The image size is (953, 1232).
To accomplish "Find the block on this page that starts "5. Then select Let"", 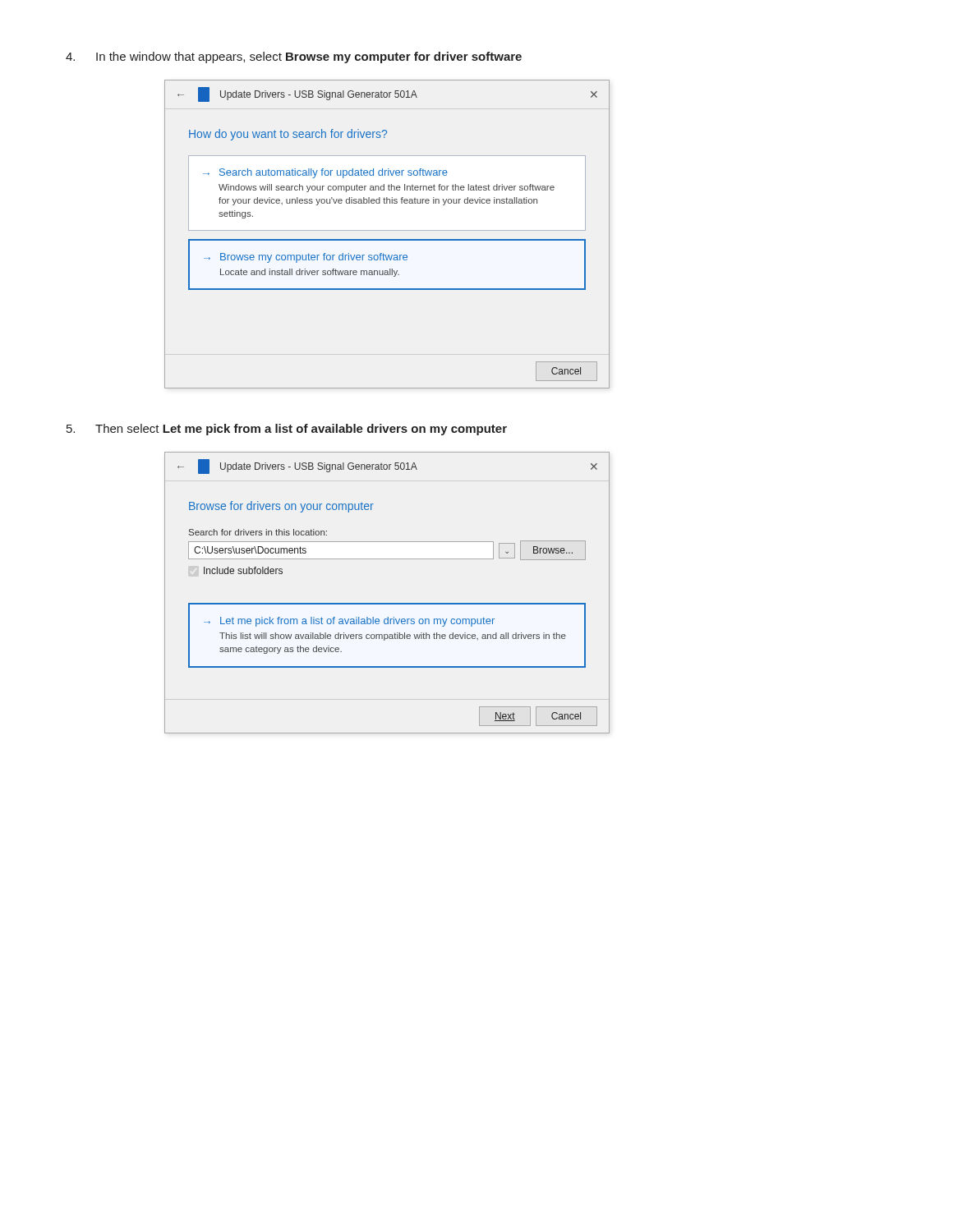I will point(286,429).
